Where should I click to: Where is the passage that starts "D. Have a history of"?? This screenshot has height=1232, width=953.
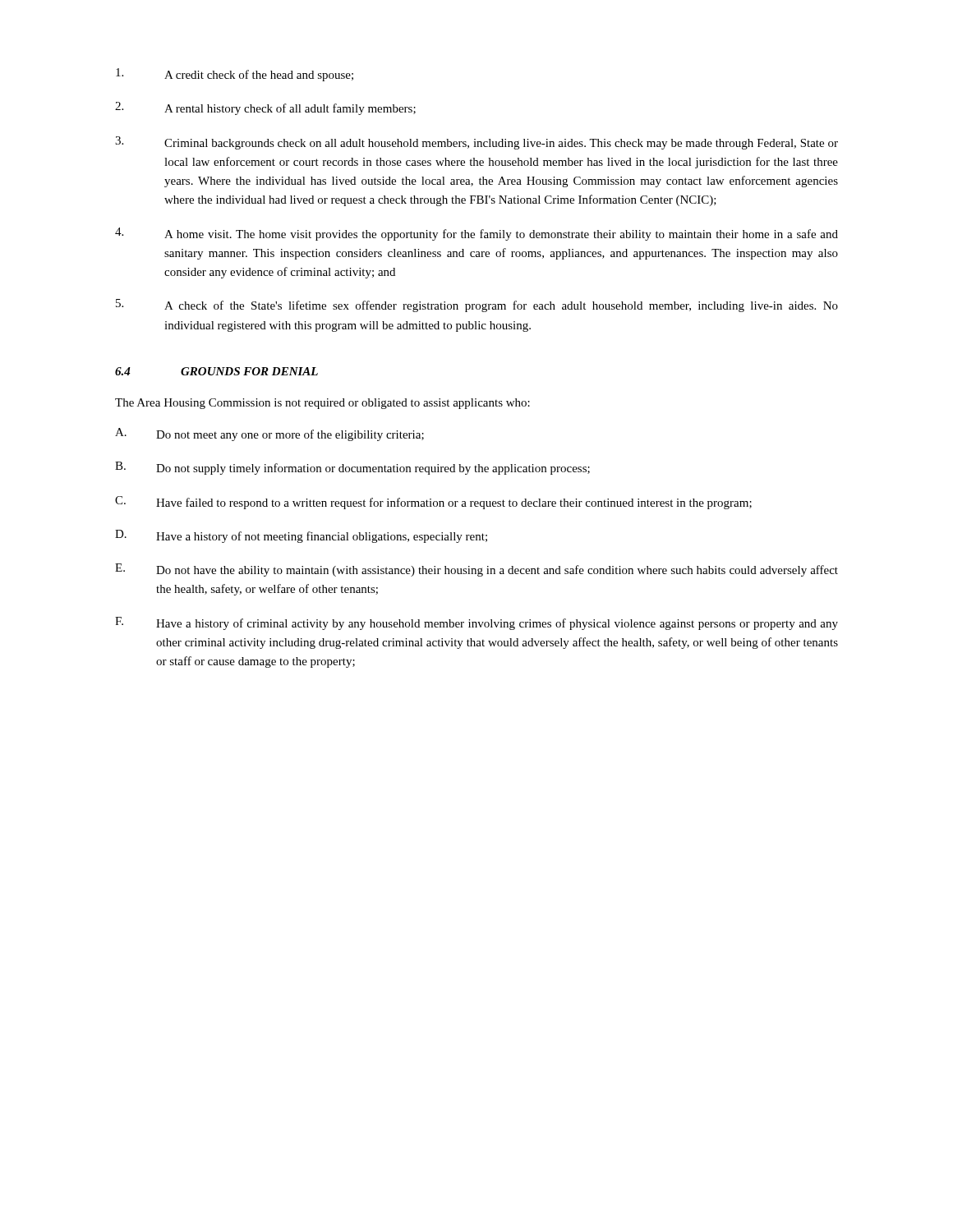(x=476, y=537)
